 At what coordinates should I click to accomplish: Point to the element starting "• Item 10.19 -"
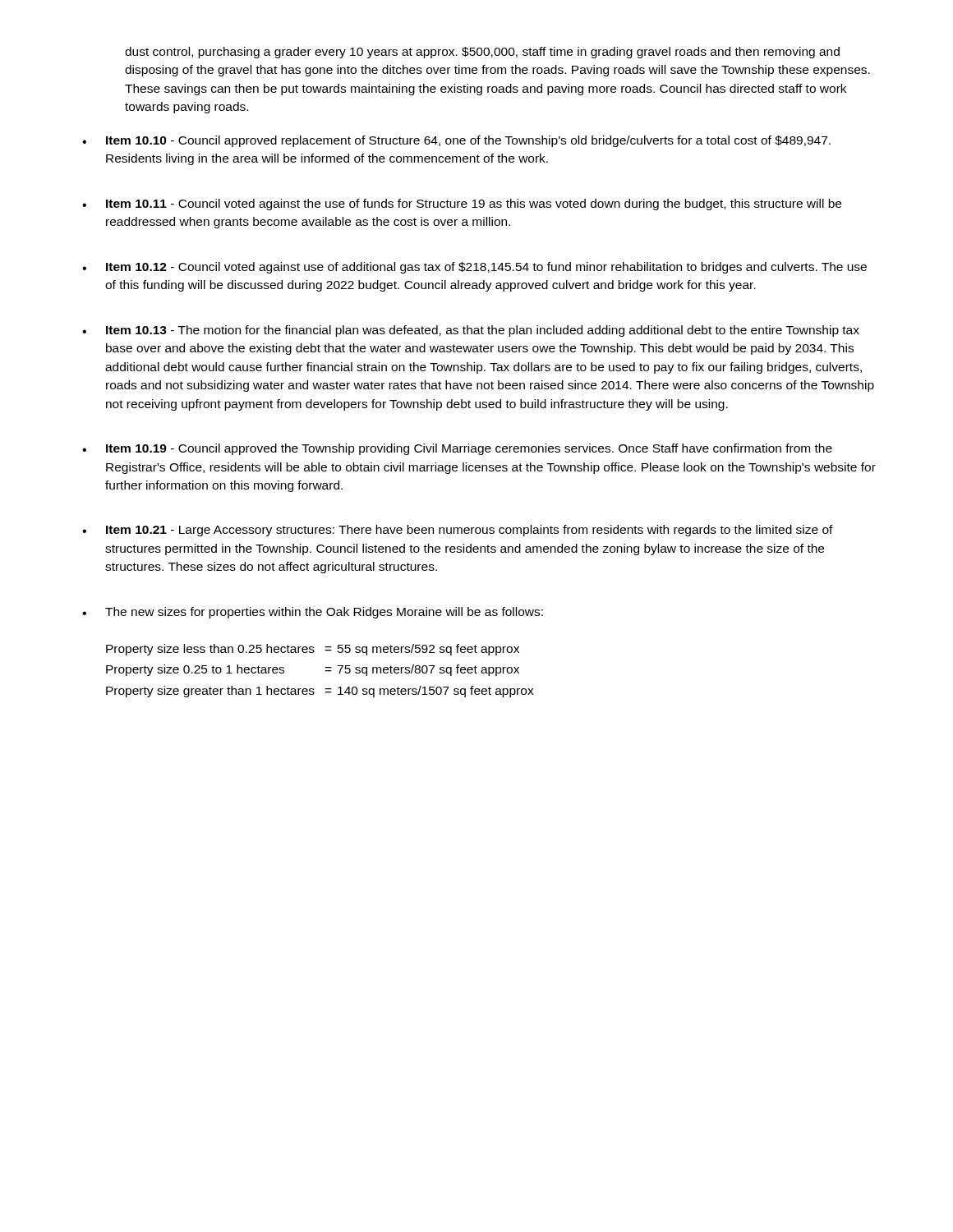coord(481,467)
